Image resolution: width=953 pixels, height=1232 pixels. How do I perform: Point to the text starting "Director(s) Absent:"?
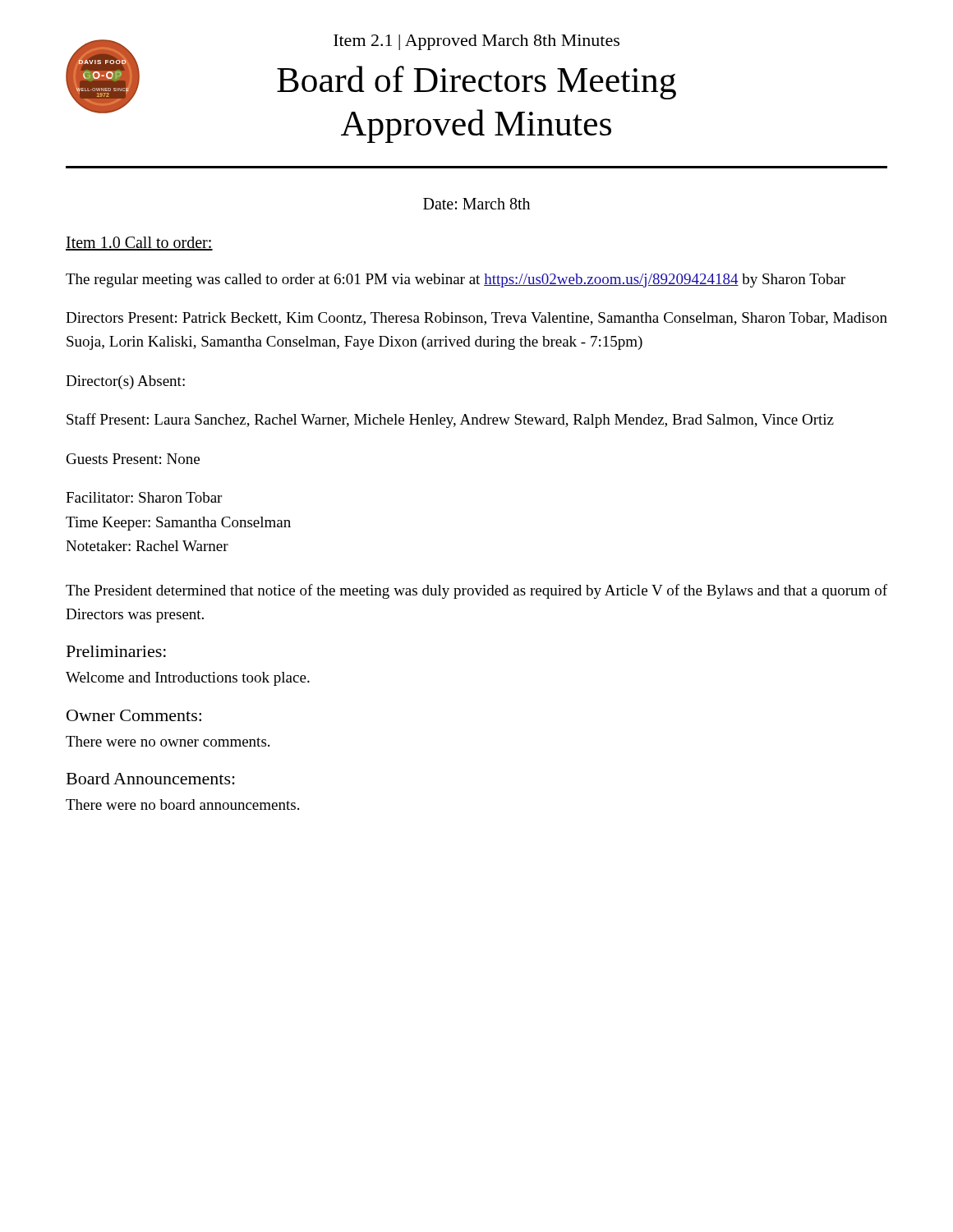pyautogui.click(x=126, y=381)
